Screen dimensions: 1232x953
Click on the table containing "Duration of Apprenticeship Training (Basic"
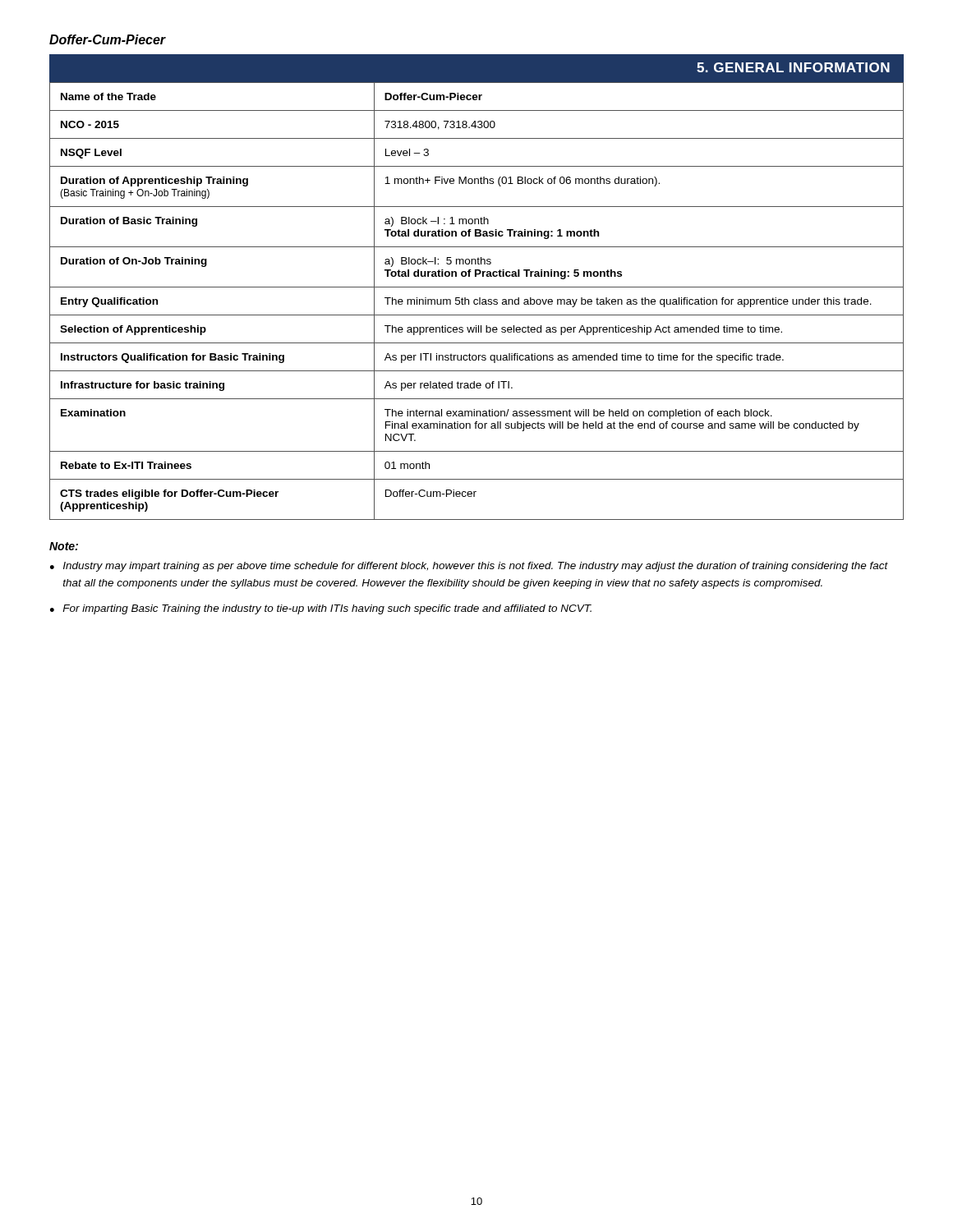tap(476, 301)
